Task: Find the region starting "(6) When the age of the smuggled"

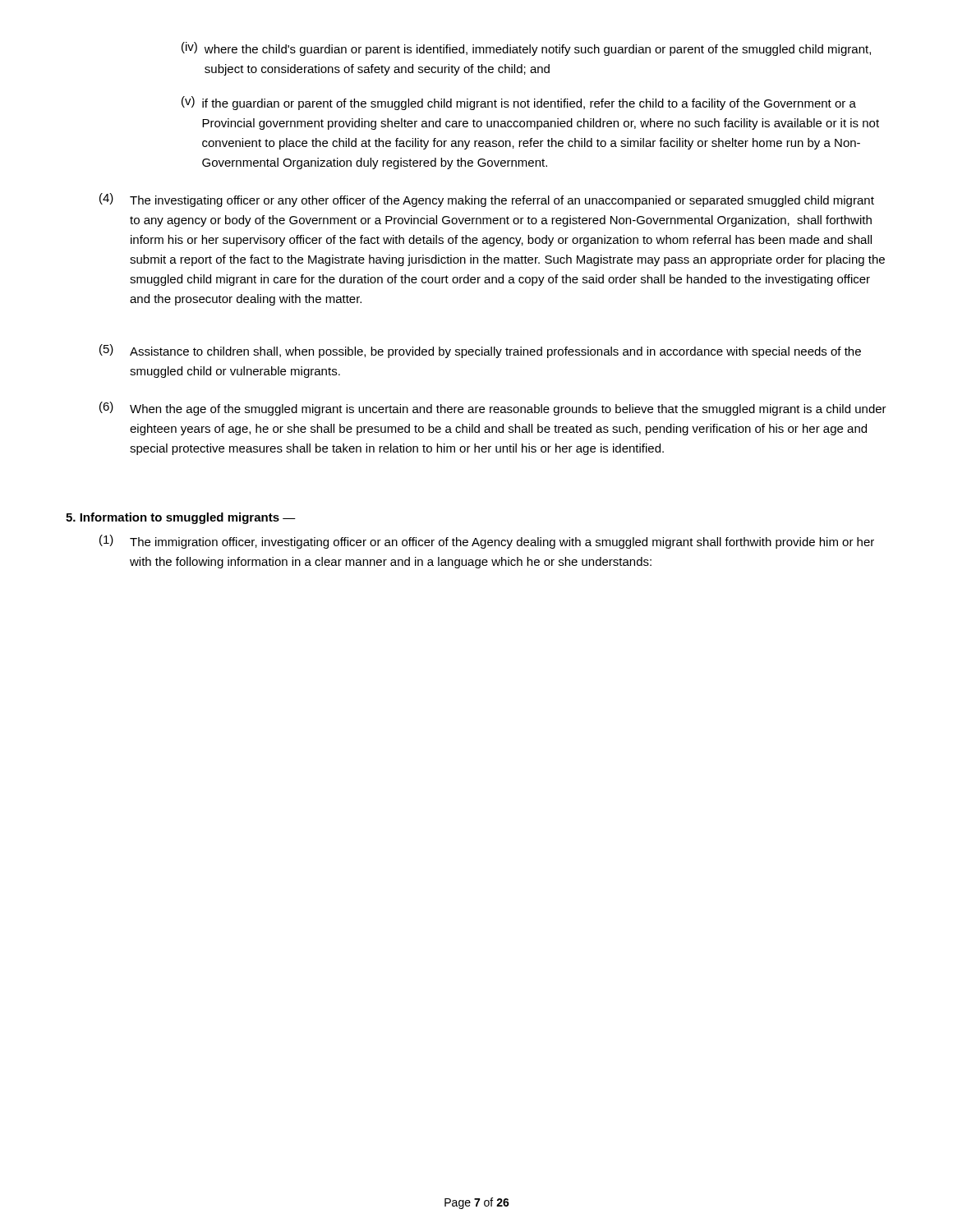Action: [493, 429]
